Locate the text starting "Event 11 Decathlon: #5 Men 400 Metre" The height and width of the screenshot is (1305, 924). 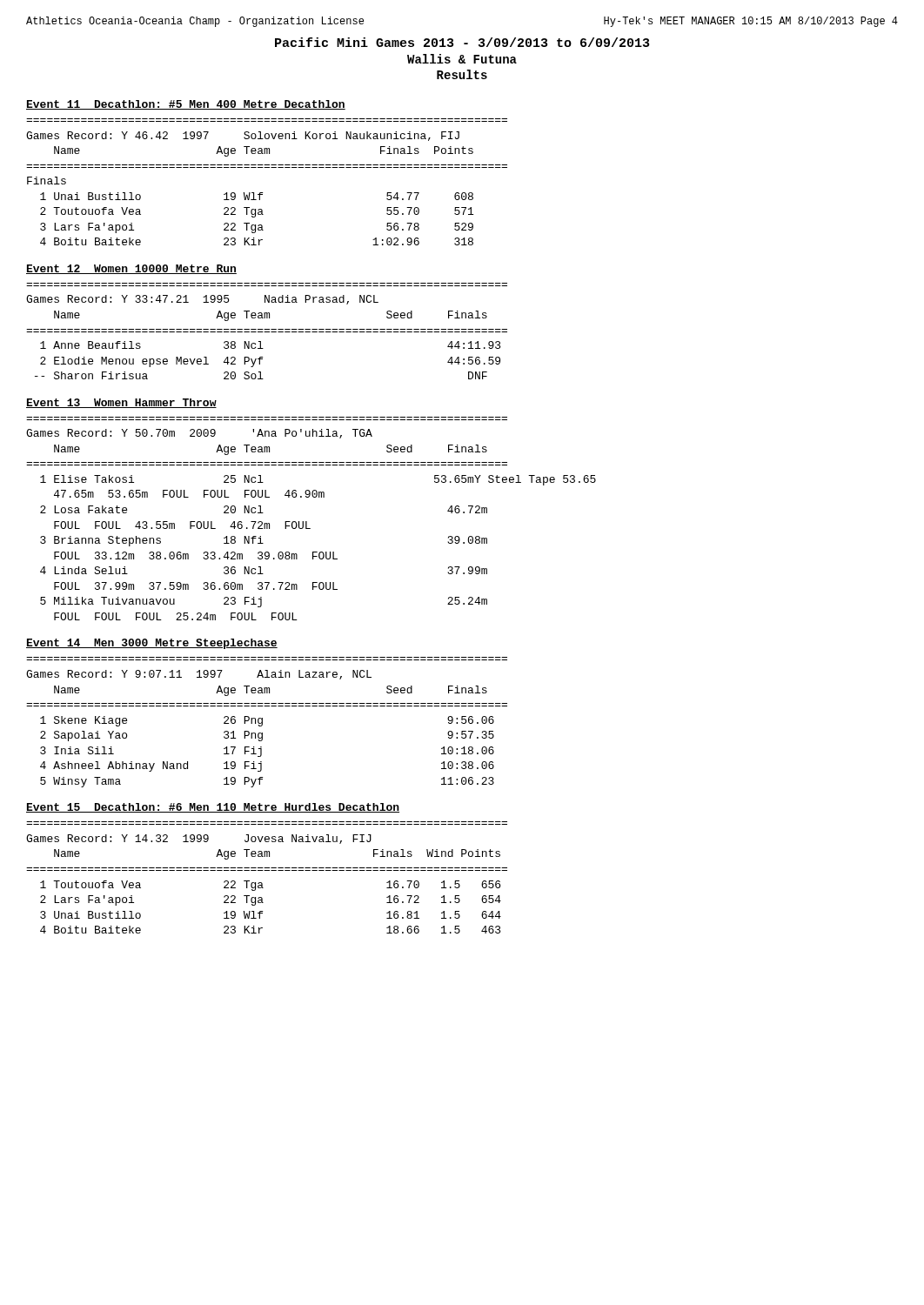point(186,105)
